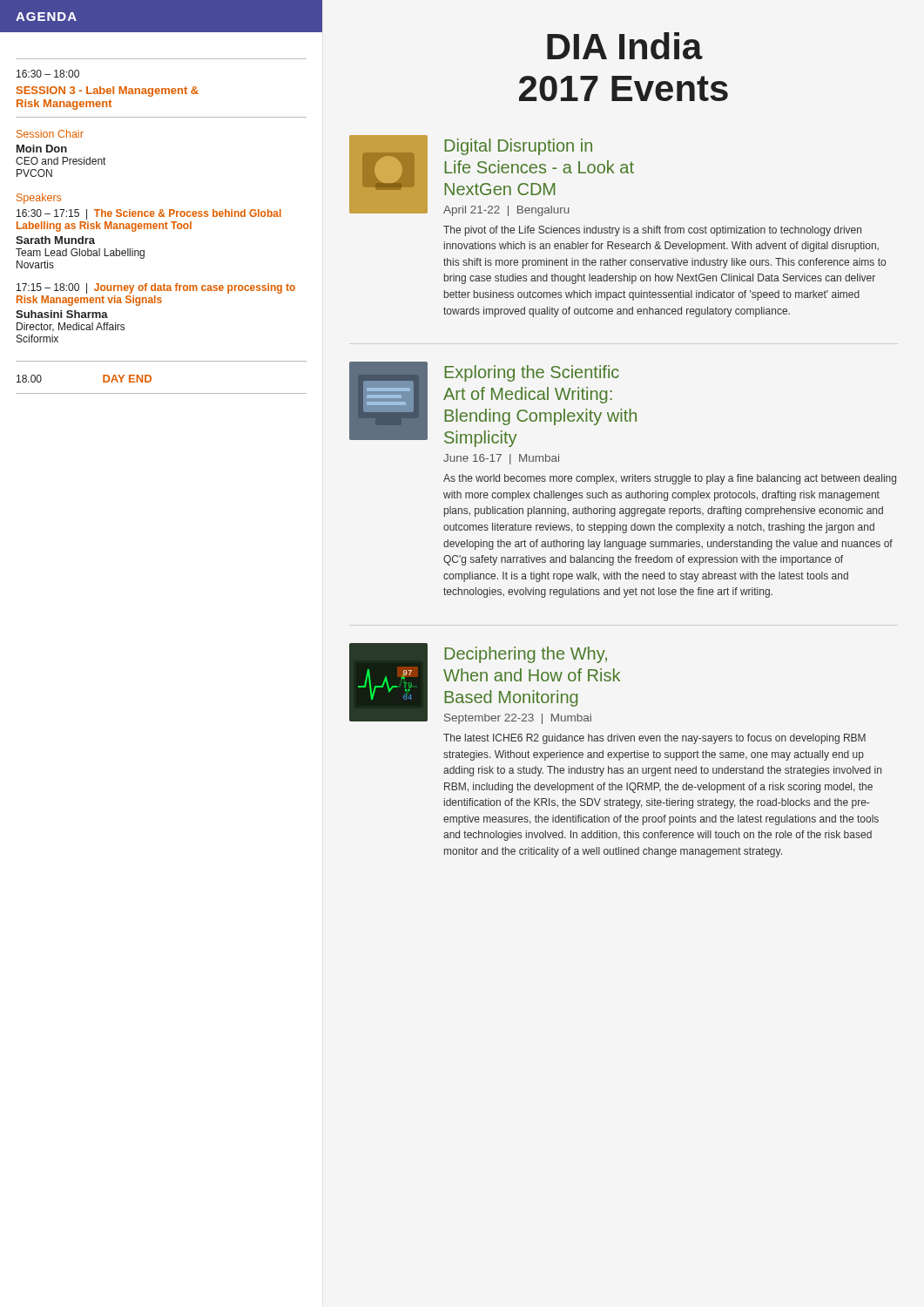Viewport: 924px width, 1307px height.
Task: Navigate to the text starting "April 21-22 | Bengaluru"
Action: (x=507, y=209)
